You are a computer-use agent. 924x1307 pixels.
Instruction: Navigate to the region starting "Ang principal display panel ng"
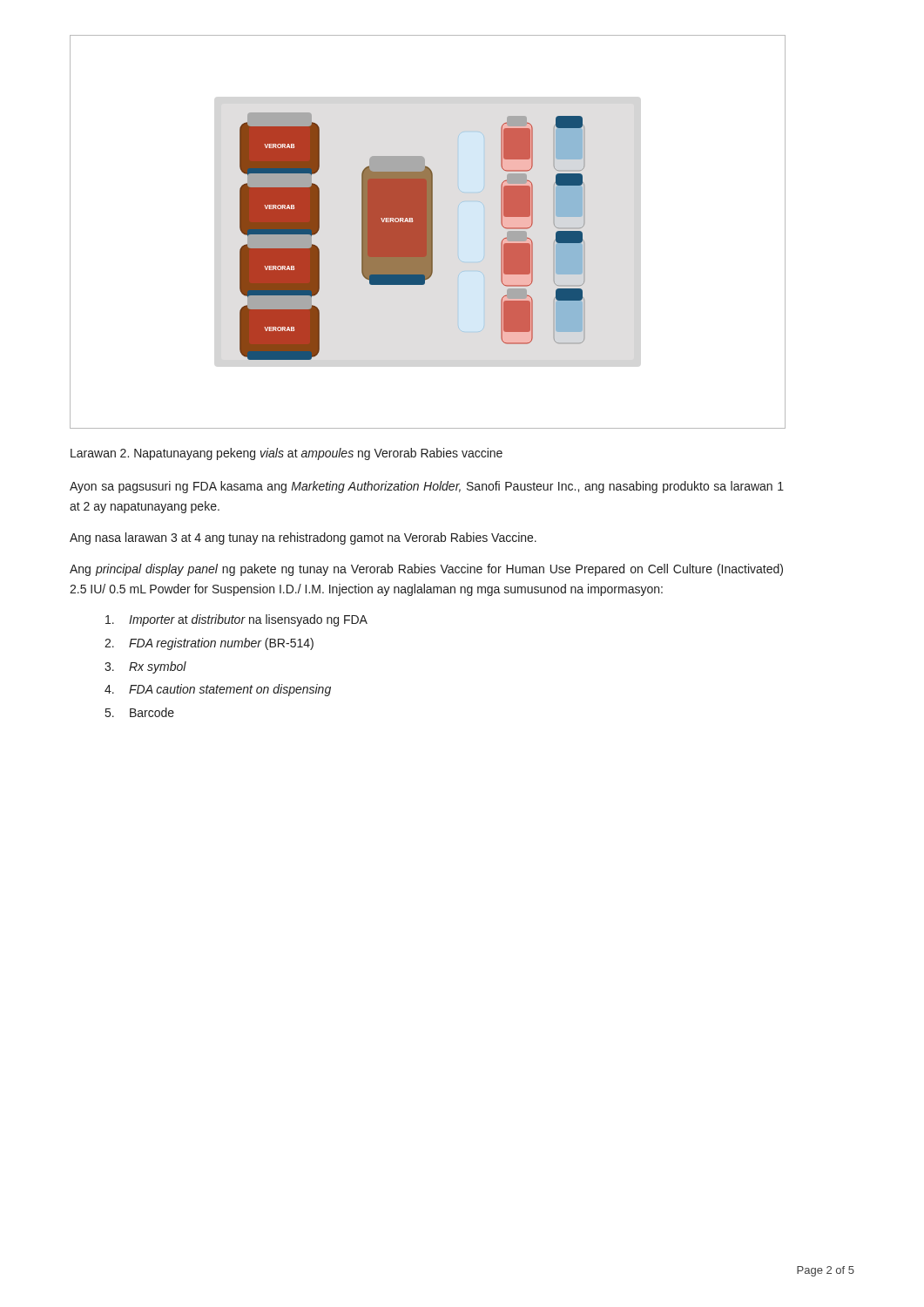pos(427,579)
